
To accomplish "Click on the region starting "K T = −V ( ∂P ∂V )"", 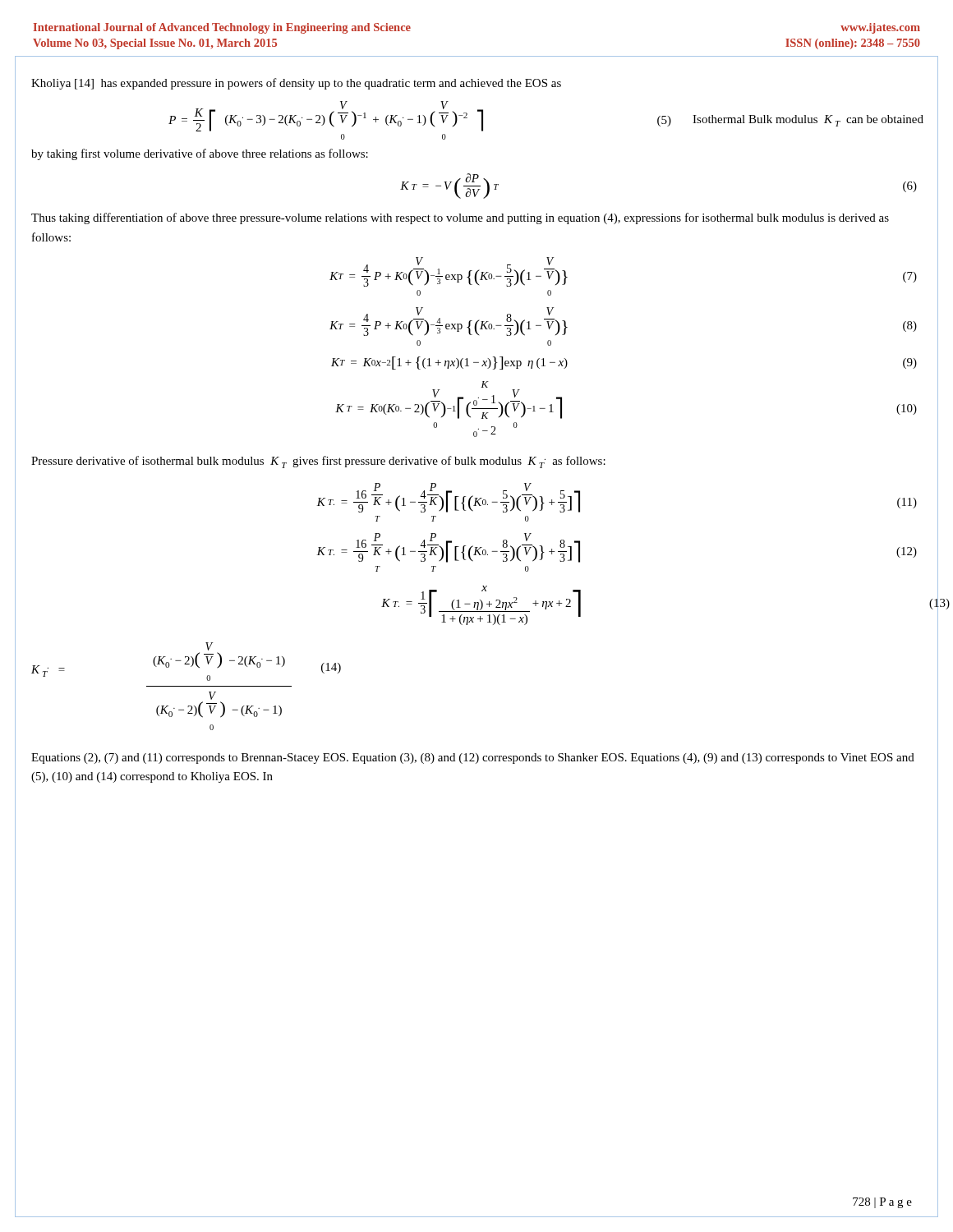I will click(477, 186).
